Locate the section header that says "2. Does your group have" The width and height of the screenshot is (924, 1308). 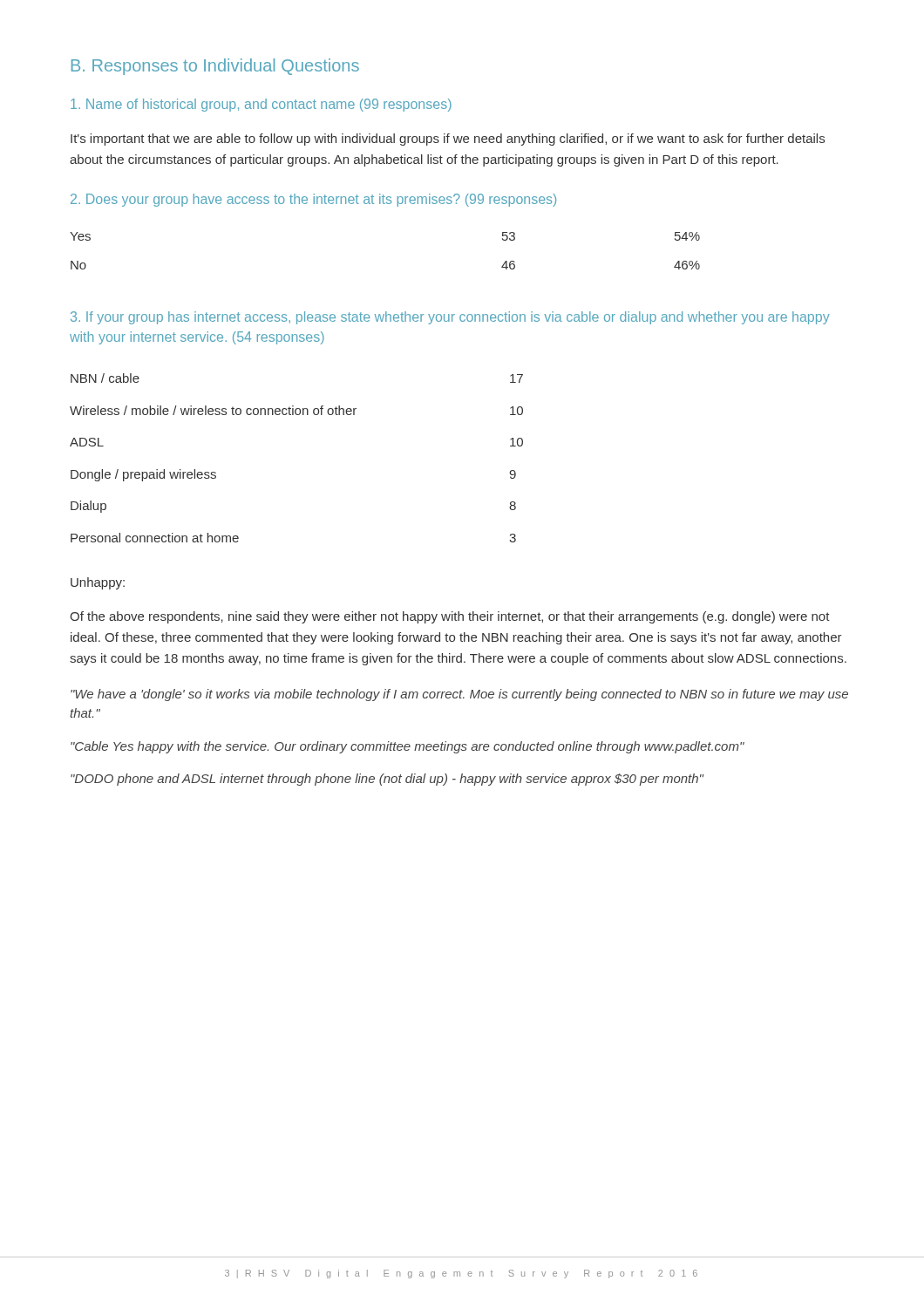[x=462, y=200]
